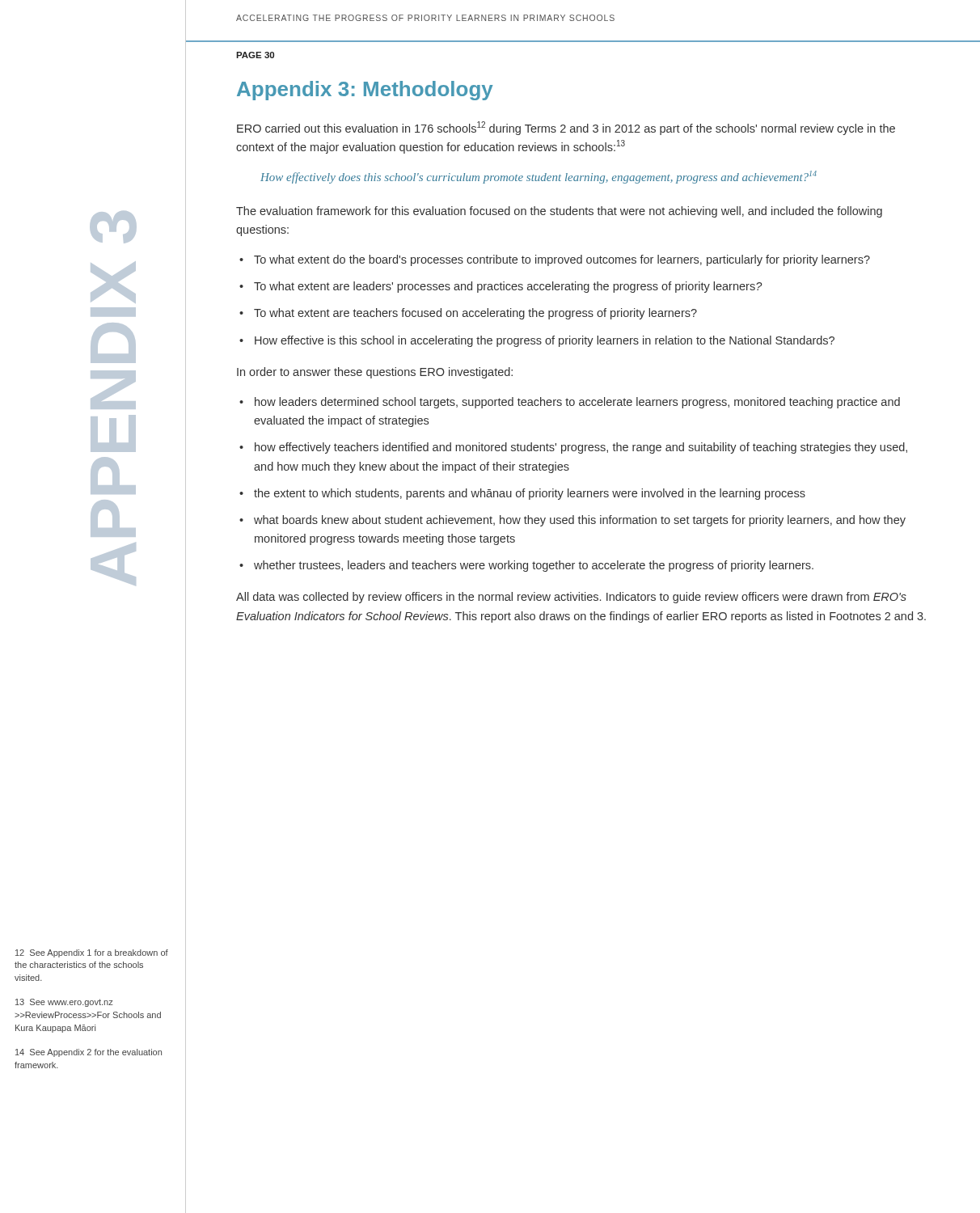Viewport: 980px width, 1213px height.
Task: Find the region starting "how effectively teachers identified"
Action: click(581, 457)
